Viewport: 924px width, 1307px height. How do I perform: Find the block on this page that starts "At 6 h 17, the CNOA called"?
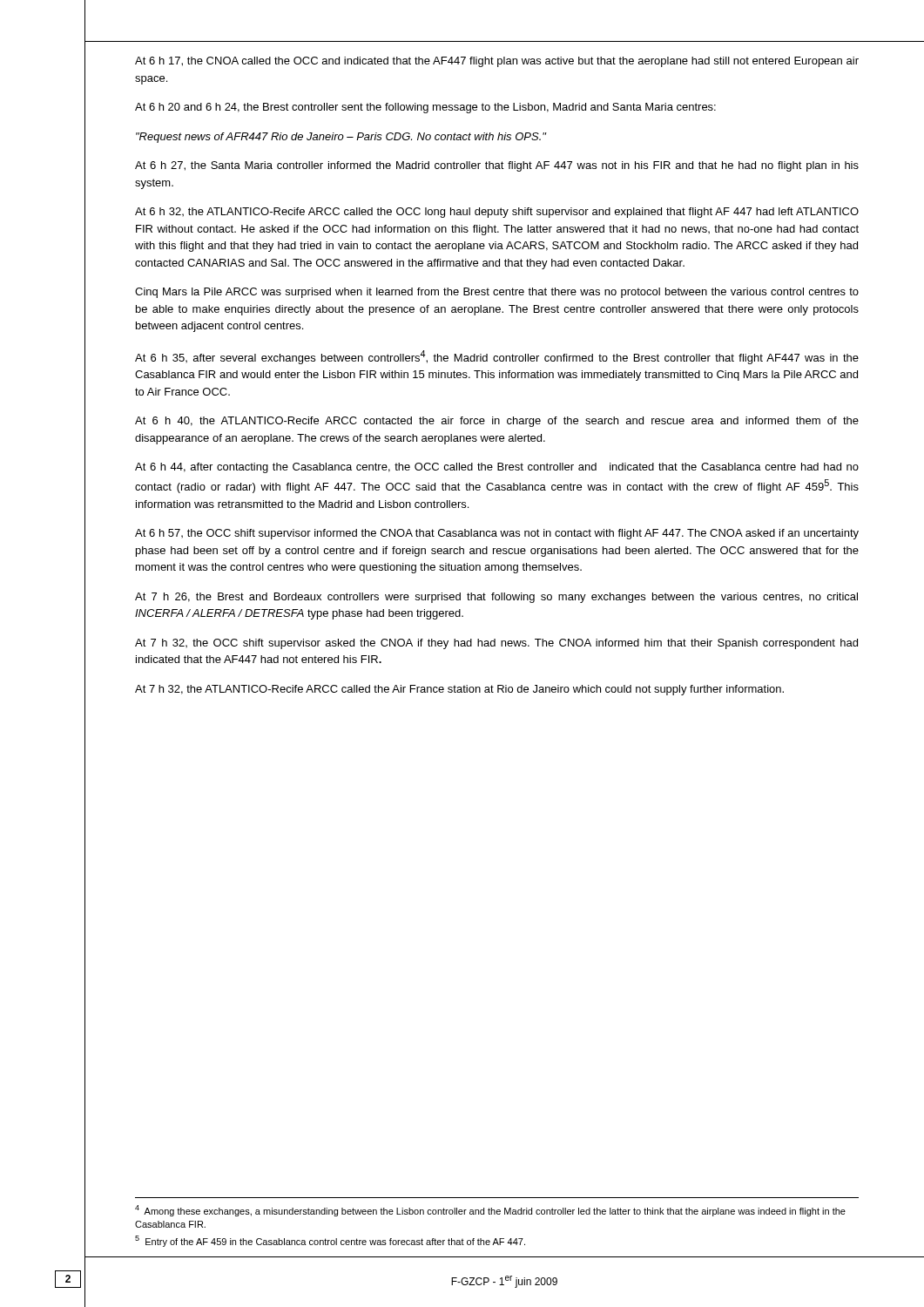click(x=497, y=69)
